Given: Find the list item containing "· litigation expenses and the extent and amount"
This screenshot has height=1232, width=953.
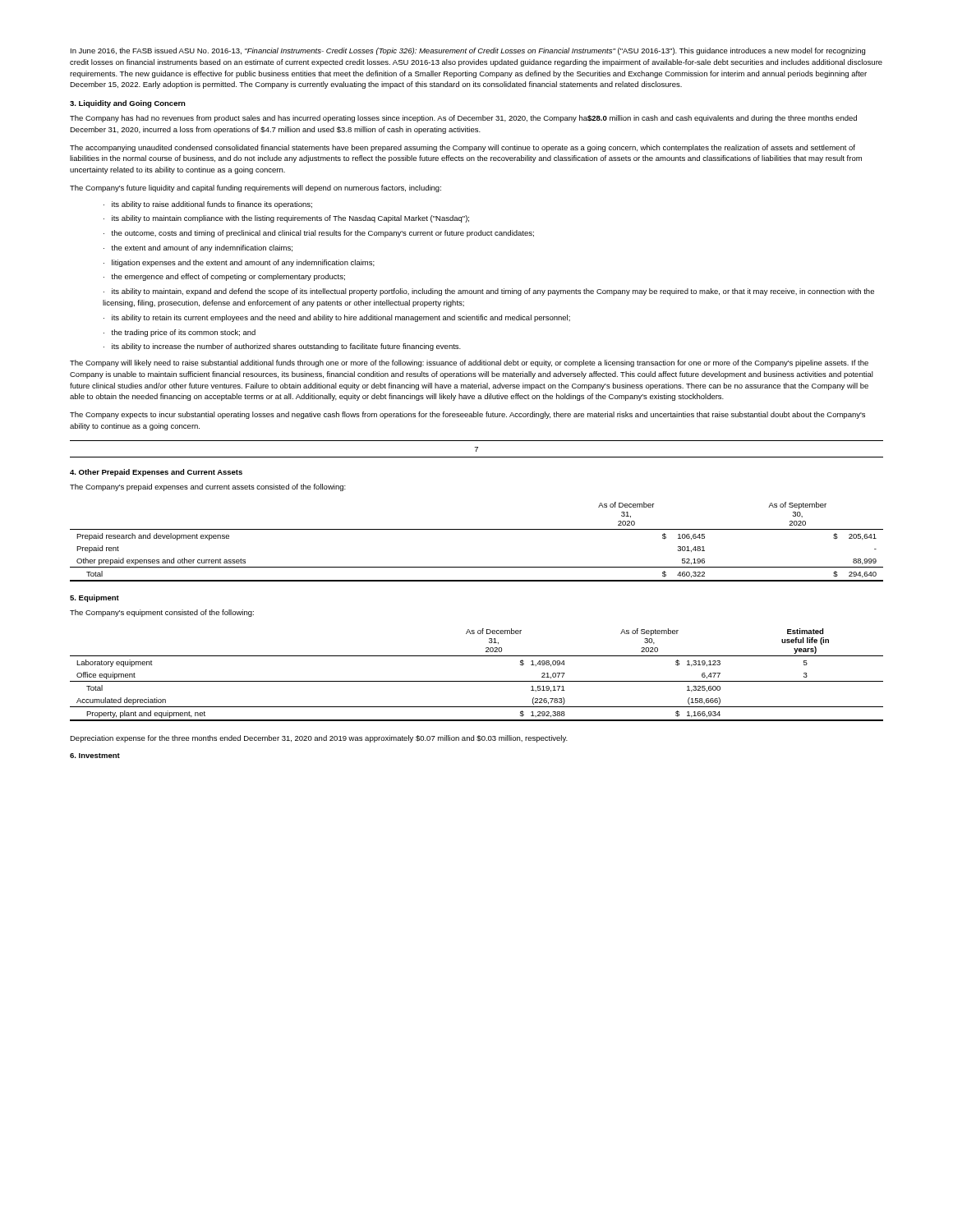Looking at the screenshot, I should click(239, 262).
